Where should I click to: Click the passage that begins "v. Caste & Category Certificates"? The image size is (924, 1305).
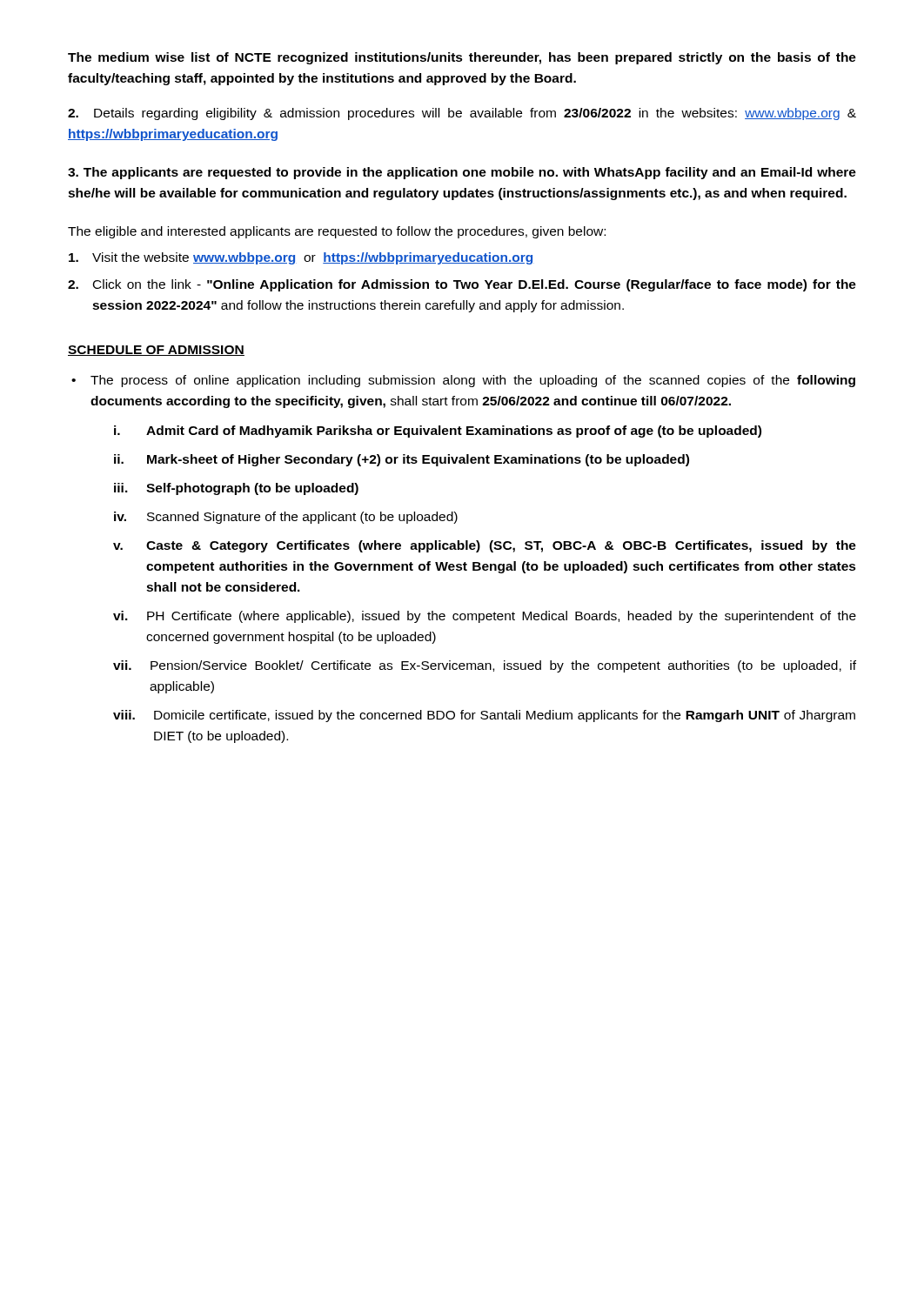pyautogui.click(x=485, y=567)
